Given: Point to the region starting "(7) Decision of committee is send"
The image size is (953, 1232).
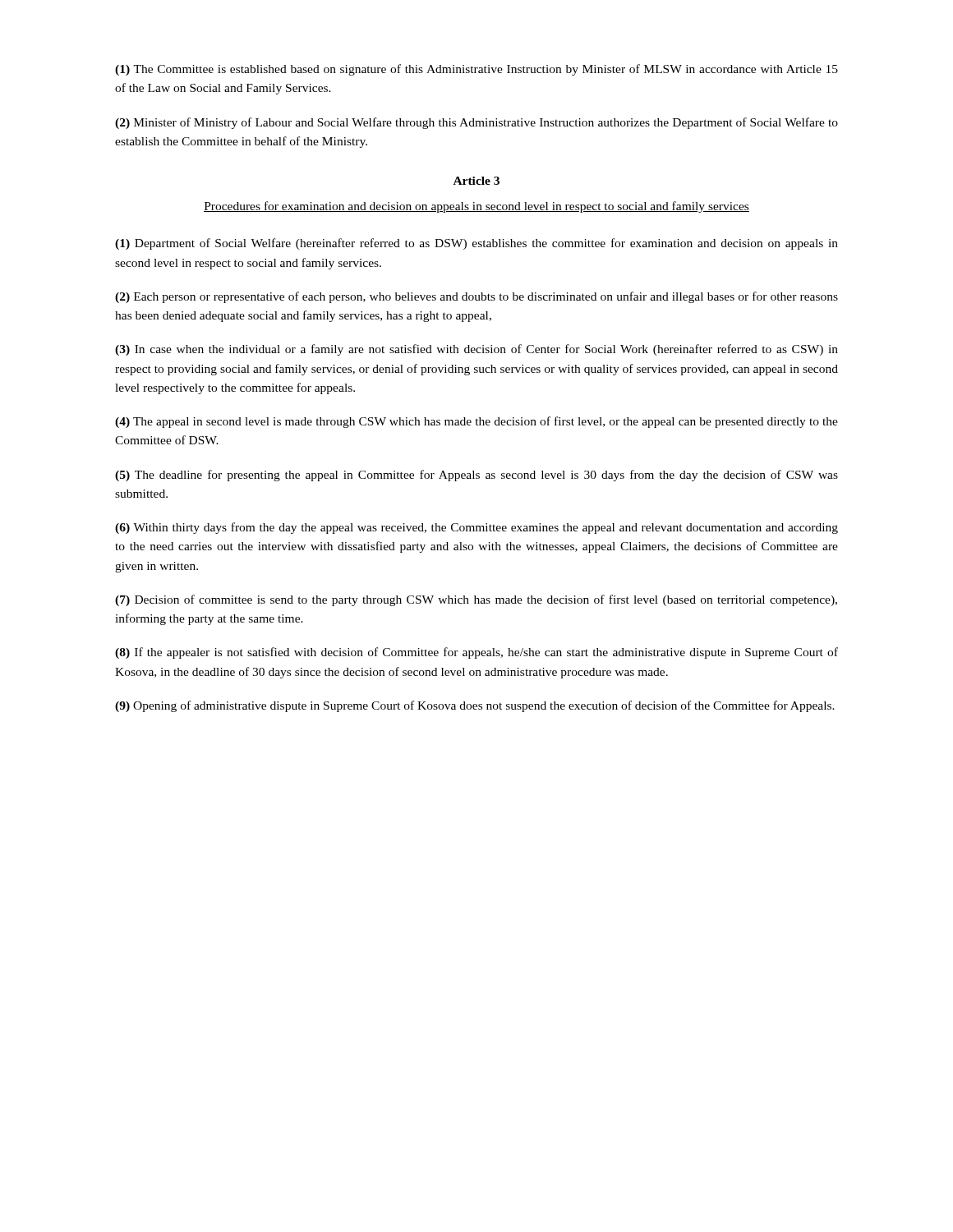Looking at the screenshot, I should tap(476, 608).
